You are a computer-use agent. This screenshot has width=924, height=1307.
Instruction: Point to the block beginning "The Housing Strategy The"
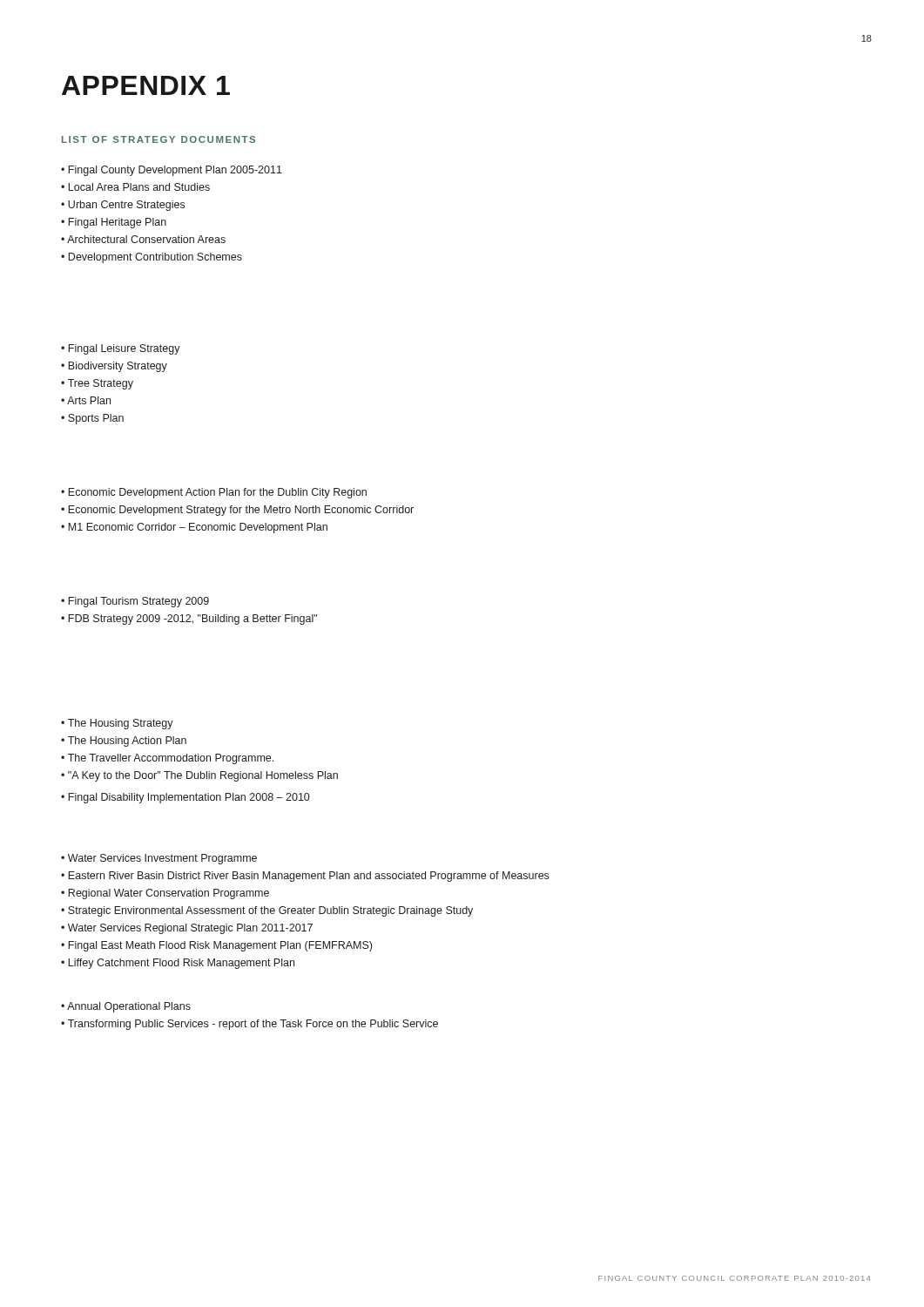[x=200, y=749]
